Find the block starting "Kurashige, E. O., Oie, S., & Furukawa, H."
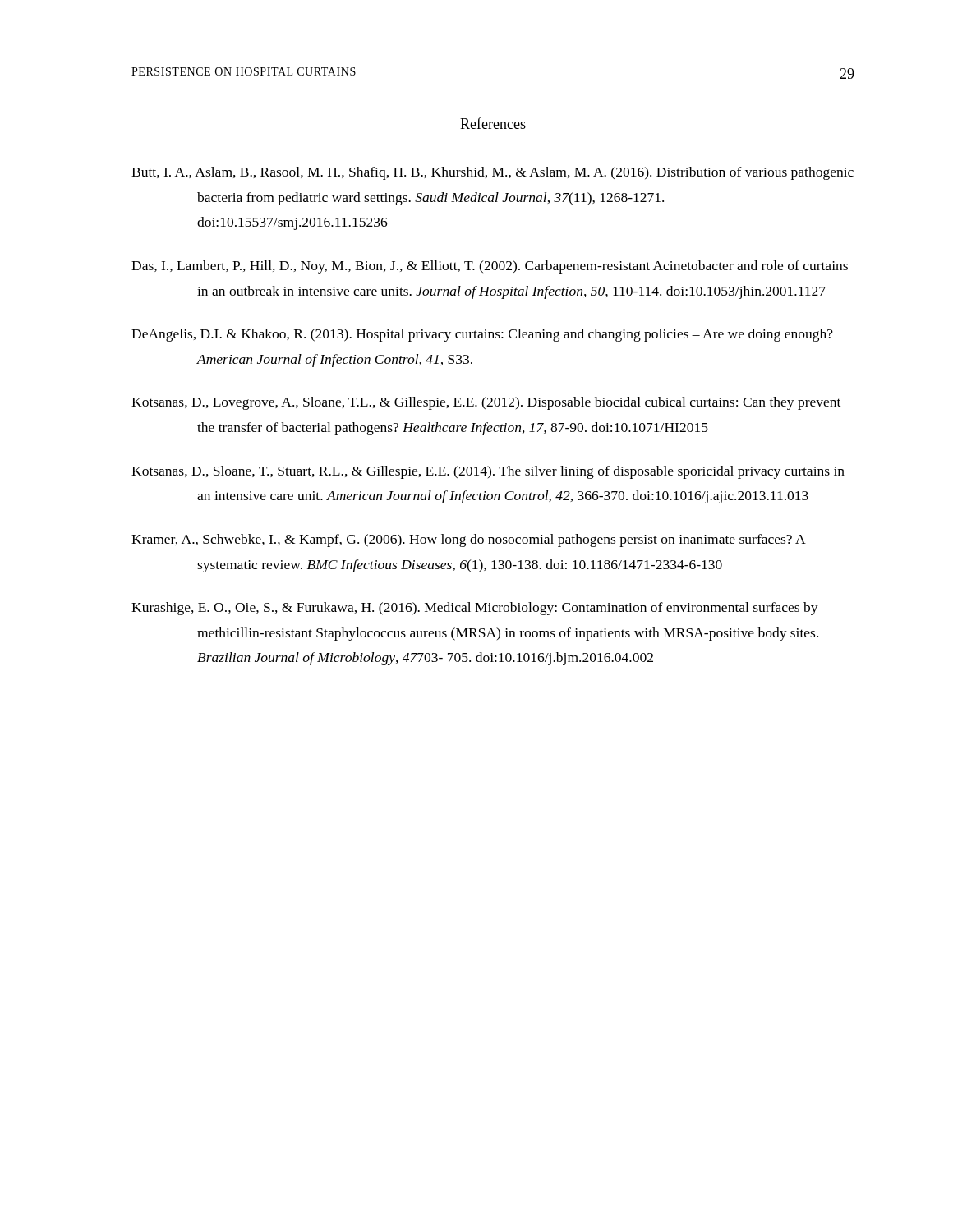The height and width of the screenshot is (1232, 953). pyautogui.click(x=475, y=632)
